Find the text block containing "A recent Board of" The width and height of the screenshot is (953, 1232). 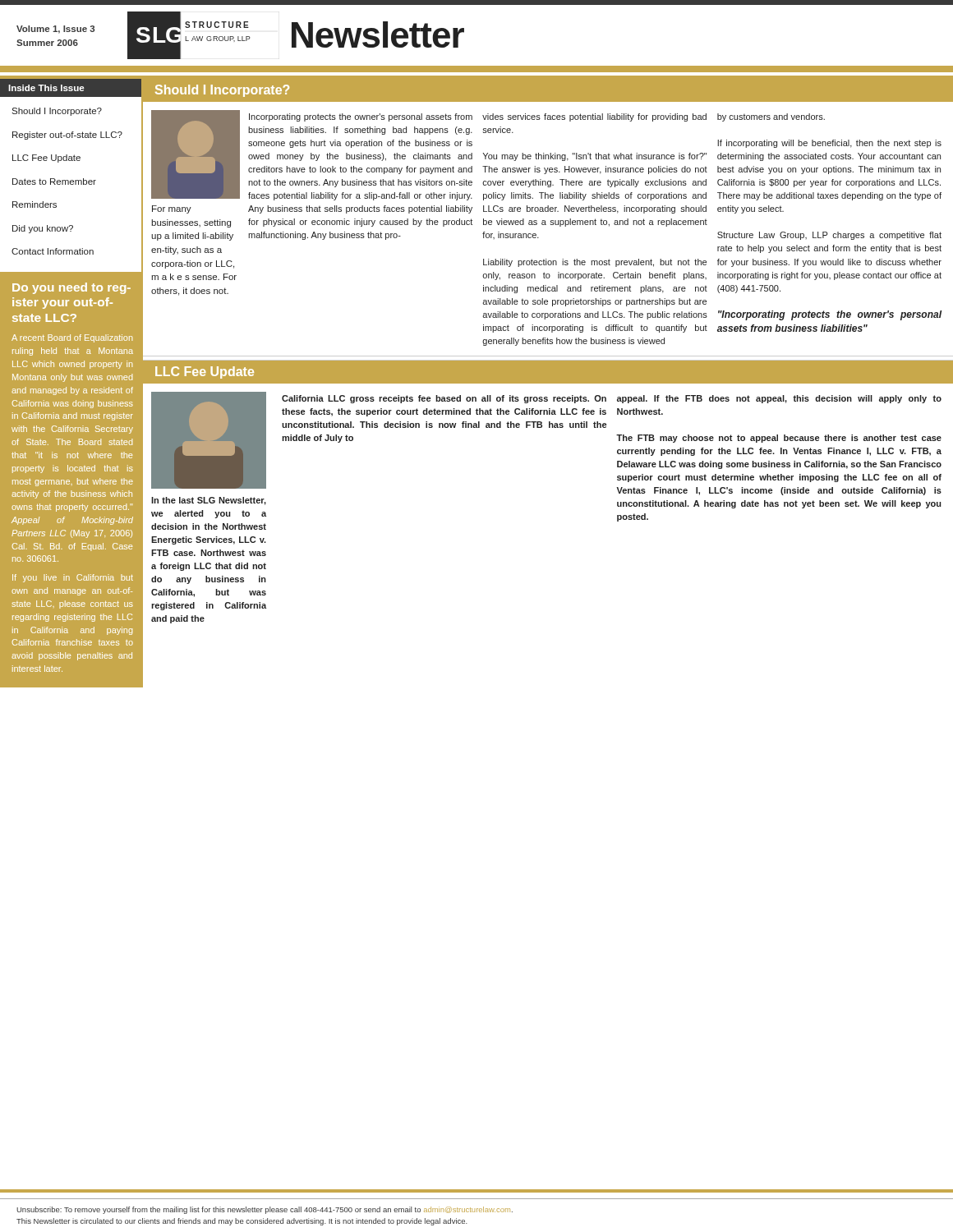coord(72,448)
